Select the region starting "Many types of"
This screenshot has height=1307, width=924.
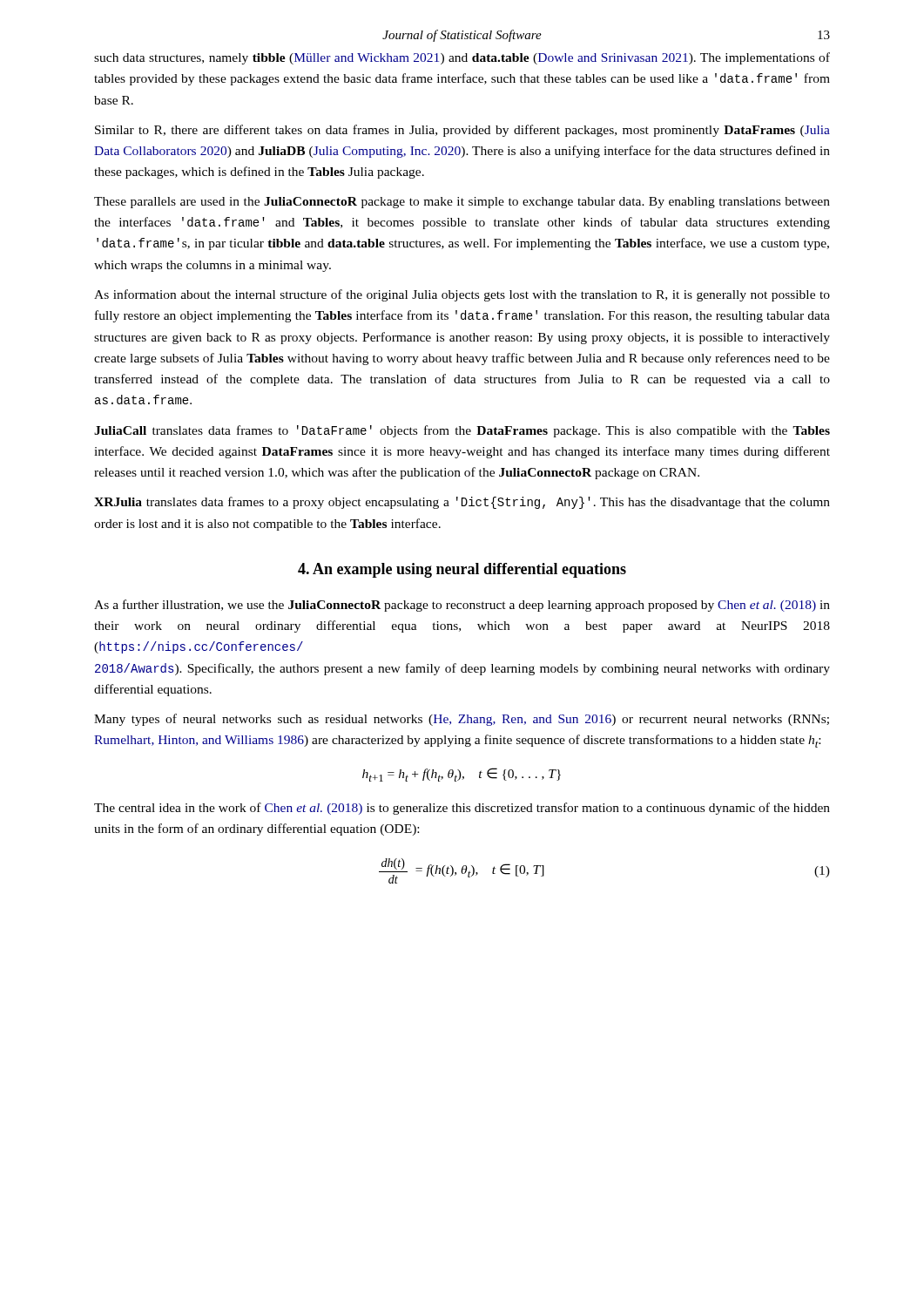(x=462, y=731)
